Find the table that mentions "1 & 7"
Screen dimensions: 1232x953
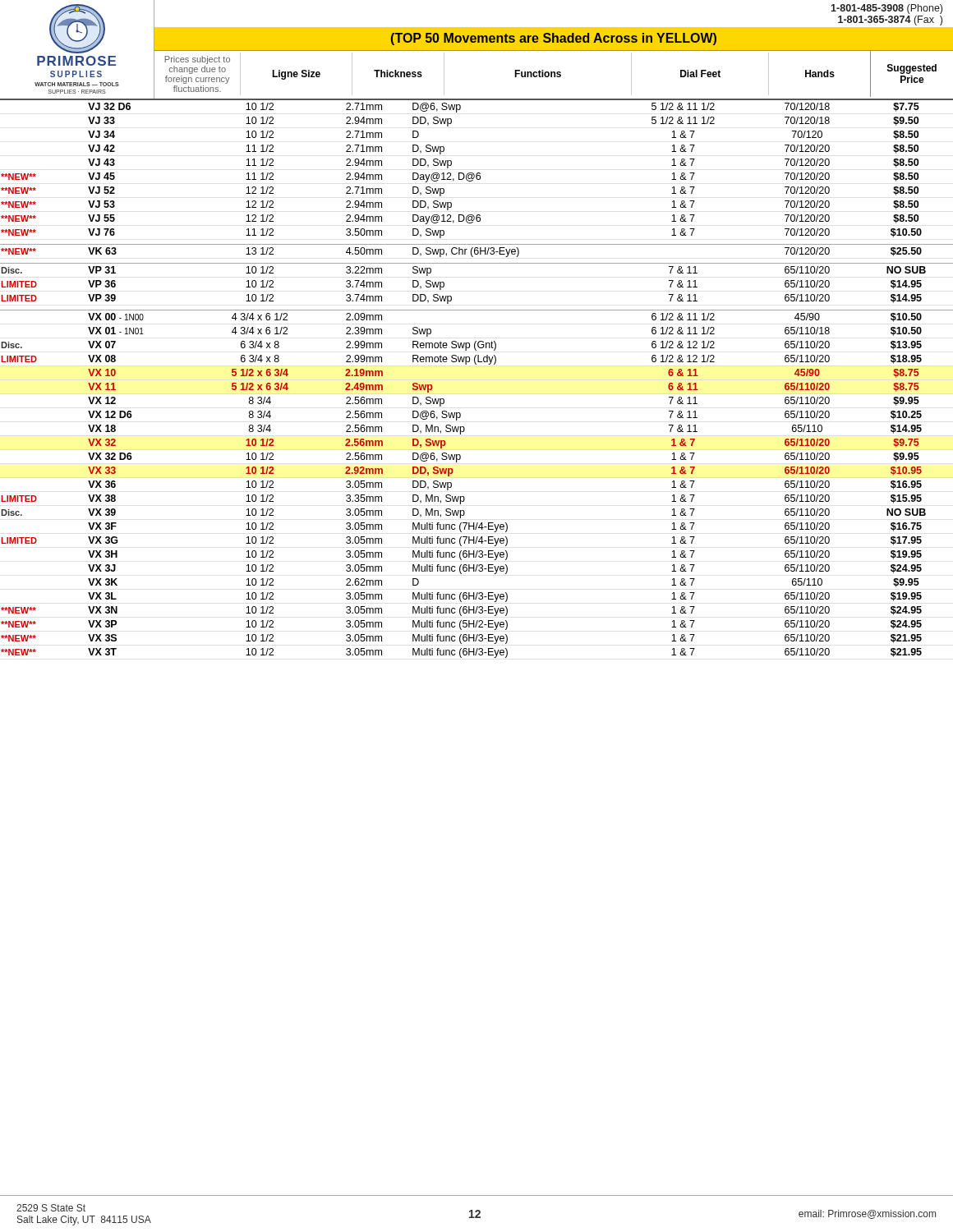pyautogui.click(x=476, y=392)
